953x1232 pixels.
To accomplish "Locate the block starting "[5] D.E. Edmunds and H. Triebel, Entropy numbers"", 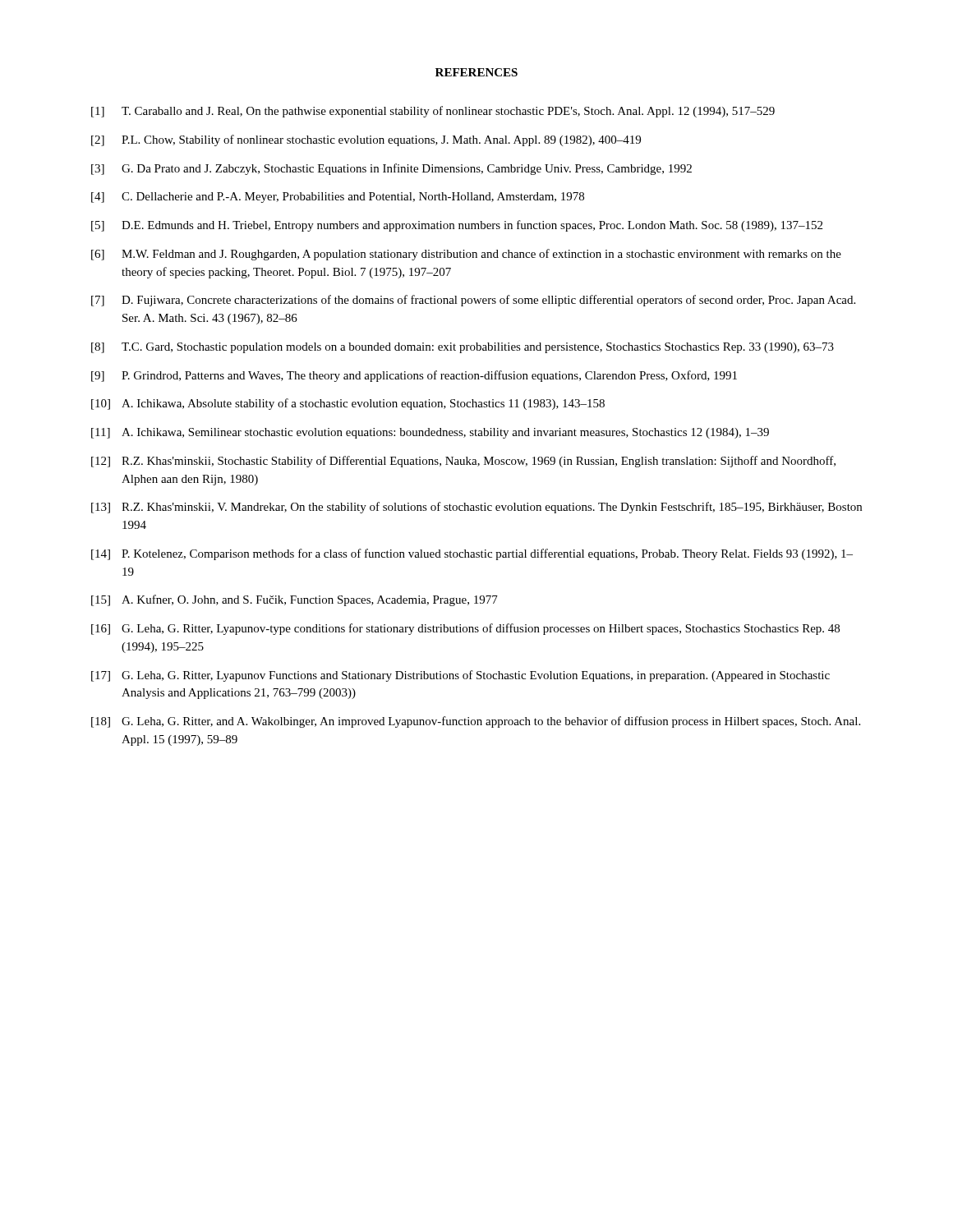I will click(476, 226).
